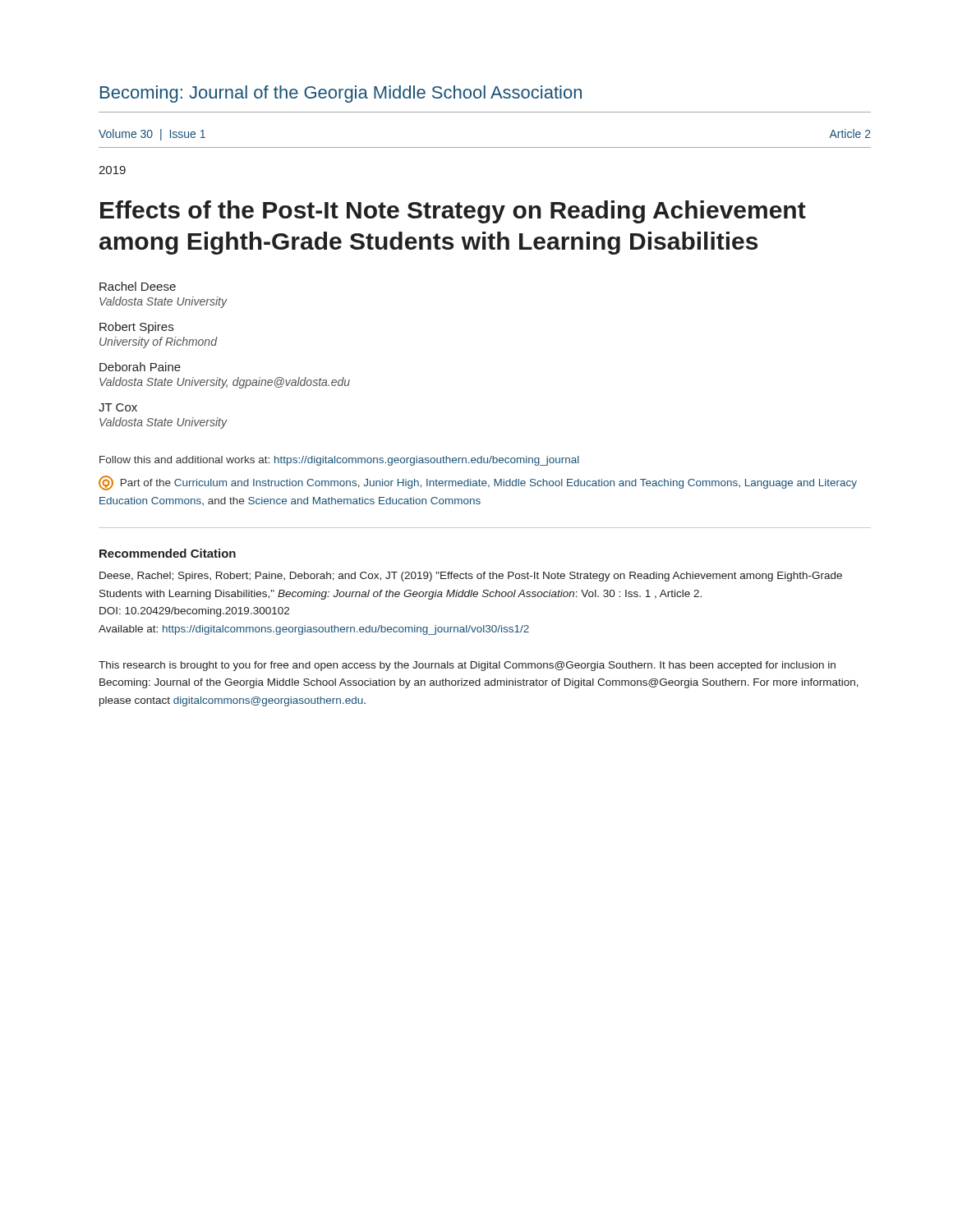Locate the text starting "Follow this and additional works at:"
Image resolution: width=953 pixels, height=1232 pixels.
[485, 460]
